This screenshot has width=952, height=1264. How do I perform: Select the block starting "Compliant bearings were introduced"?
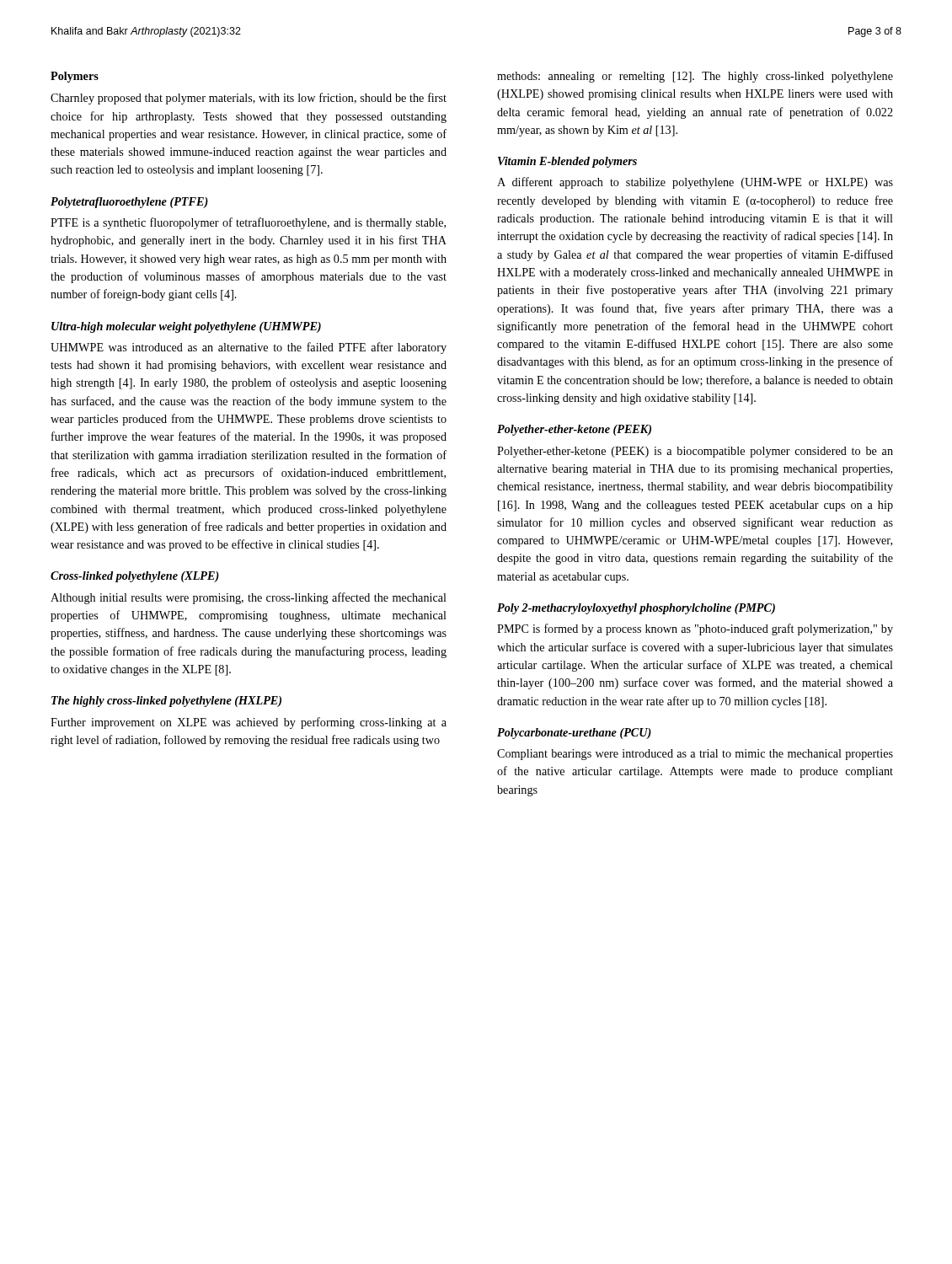[x=695, y=771]
